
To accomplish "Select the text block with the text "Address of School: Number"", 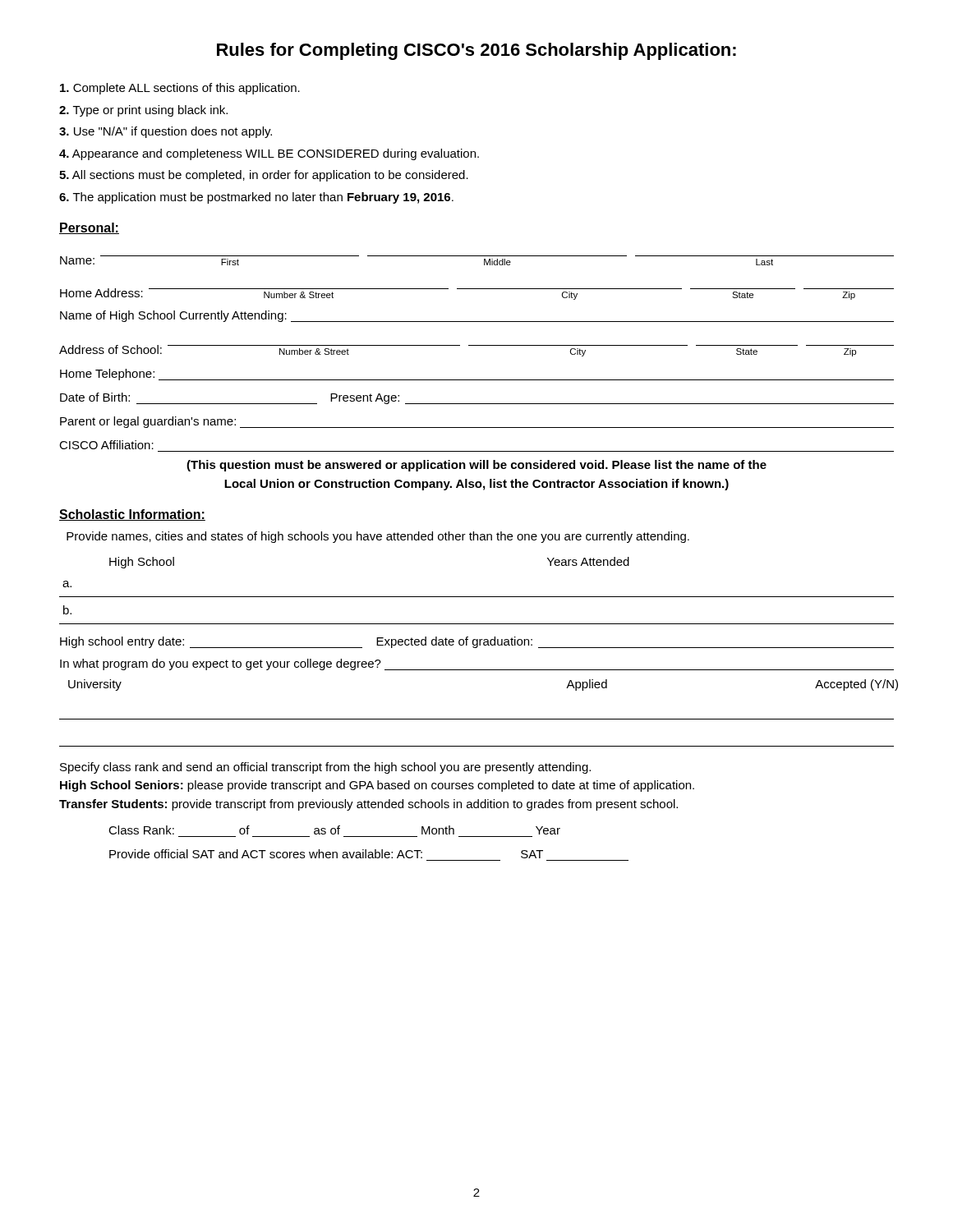I will [x=476, y=343].
